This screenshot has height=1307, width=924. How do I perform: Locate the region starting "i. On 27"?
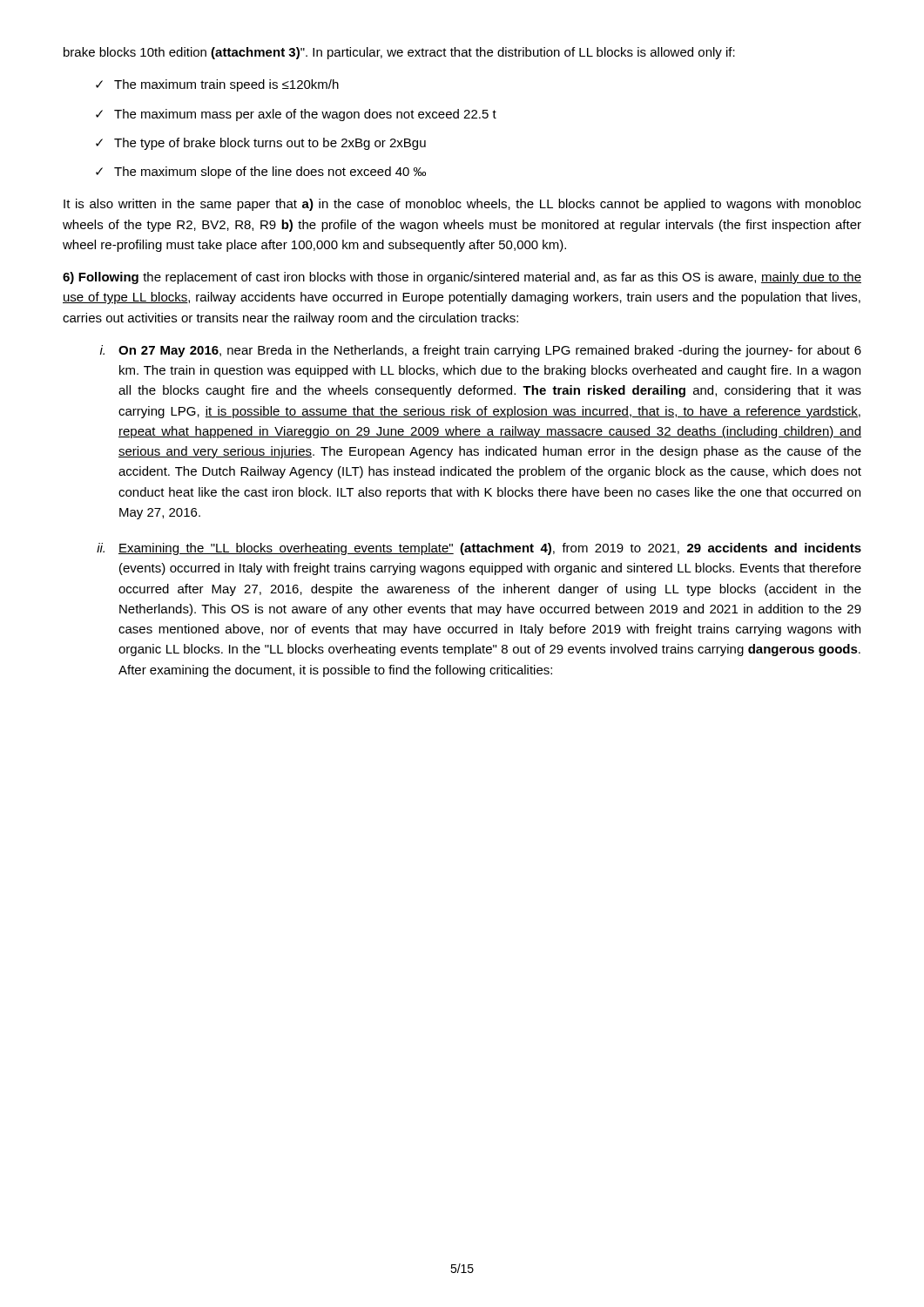462,431
